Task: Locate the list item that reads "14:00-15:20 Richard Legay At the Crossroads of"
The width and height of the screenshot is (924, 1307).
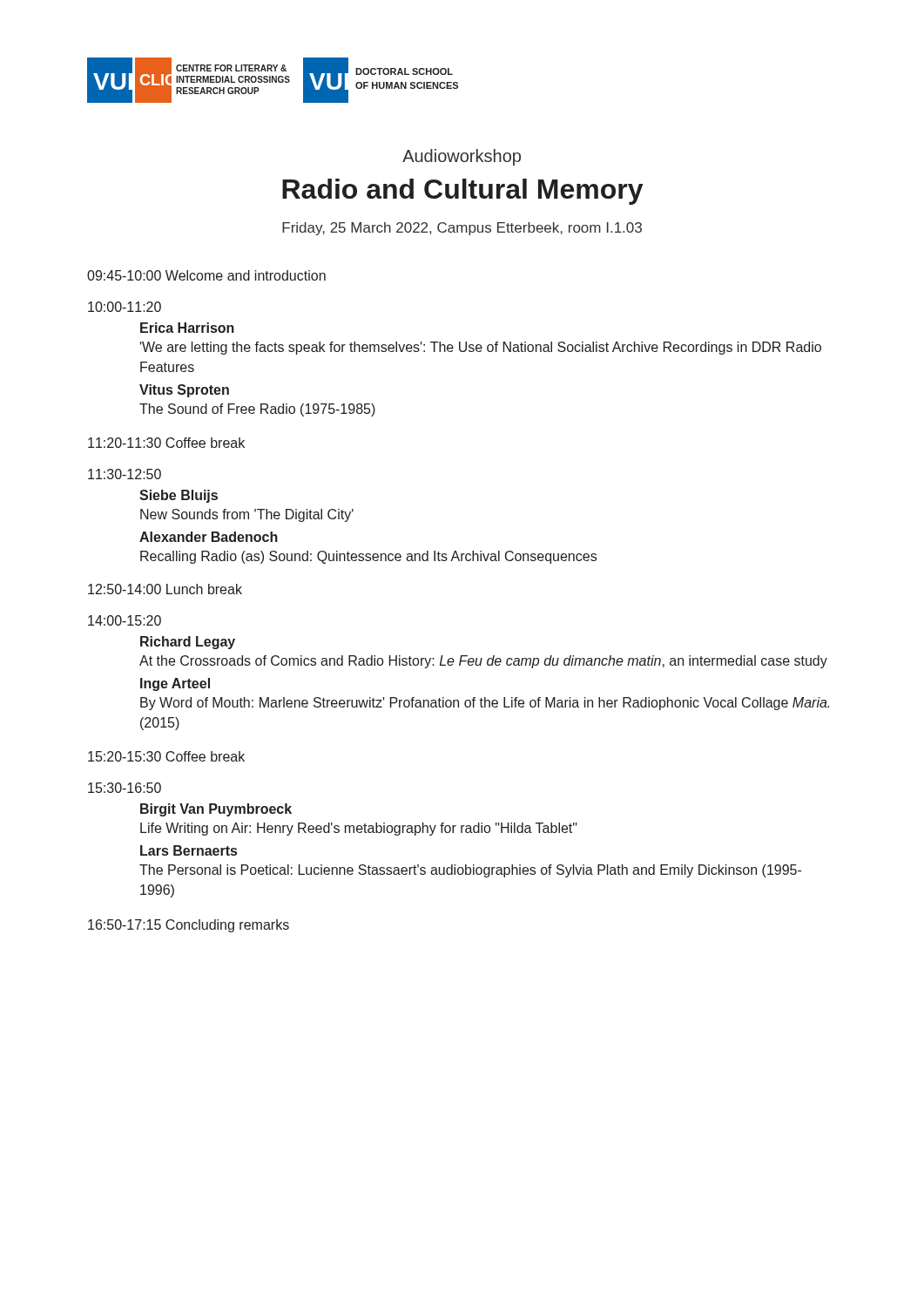Action: [462, 673]
